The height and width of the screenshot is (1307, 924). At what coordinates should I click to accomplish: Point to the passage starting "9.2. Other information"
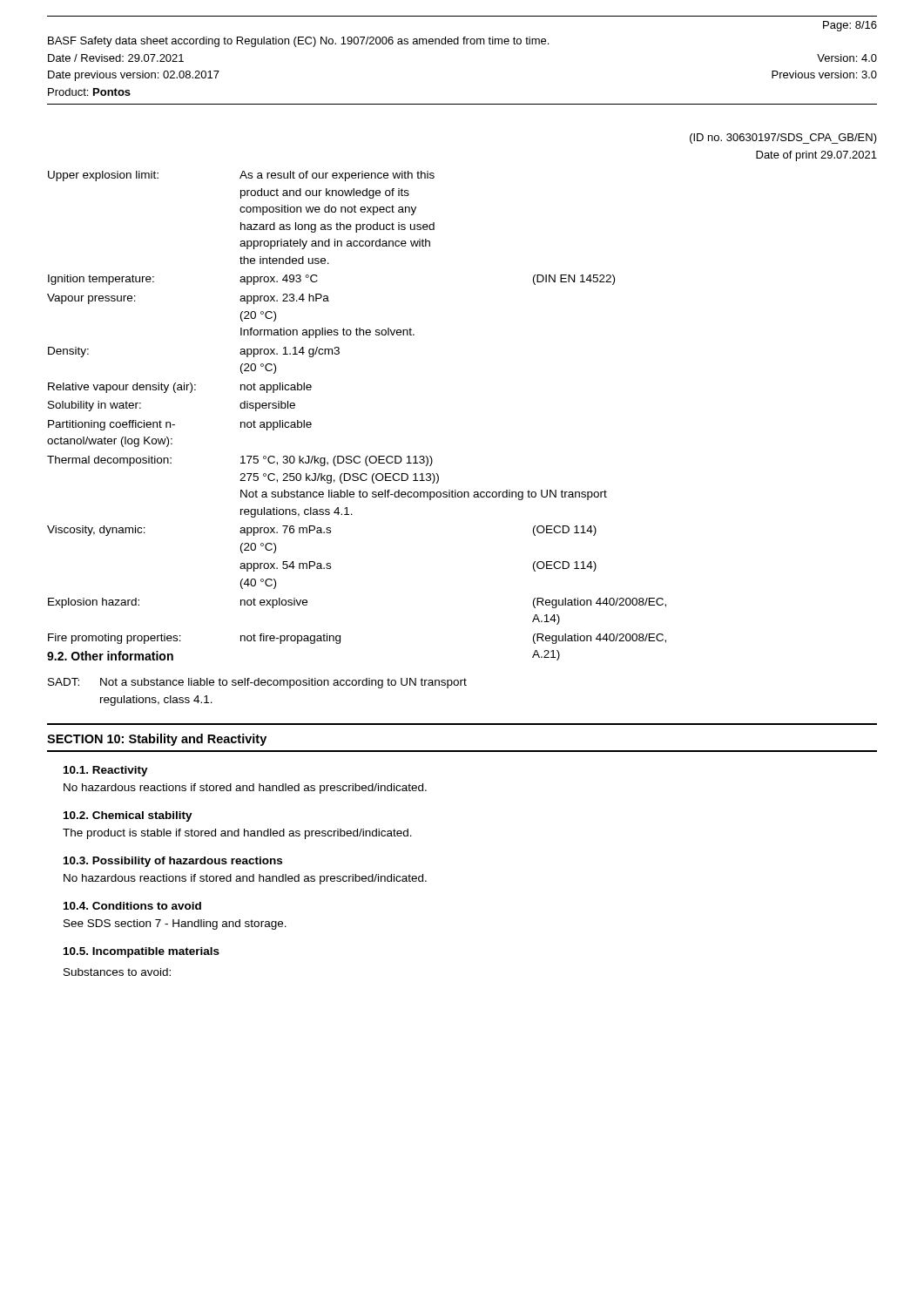108,655
